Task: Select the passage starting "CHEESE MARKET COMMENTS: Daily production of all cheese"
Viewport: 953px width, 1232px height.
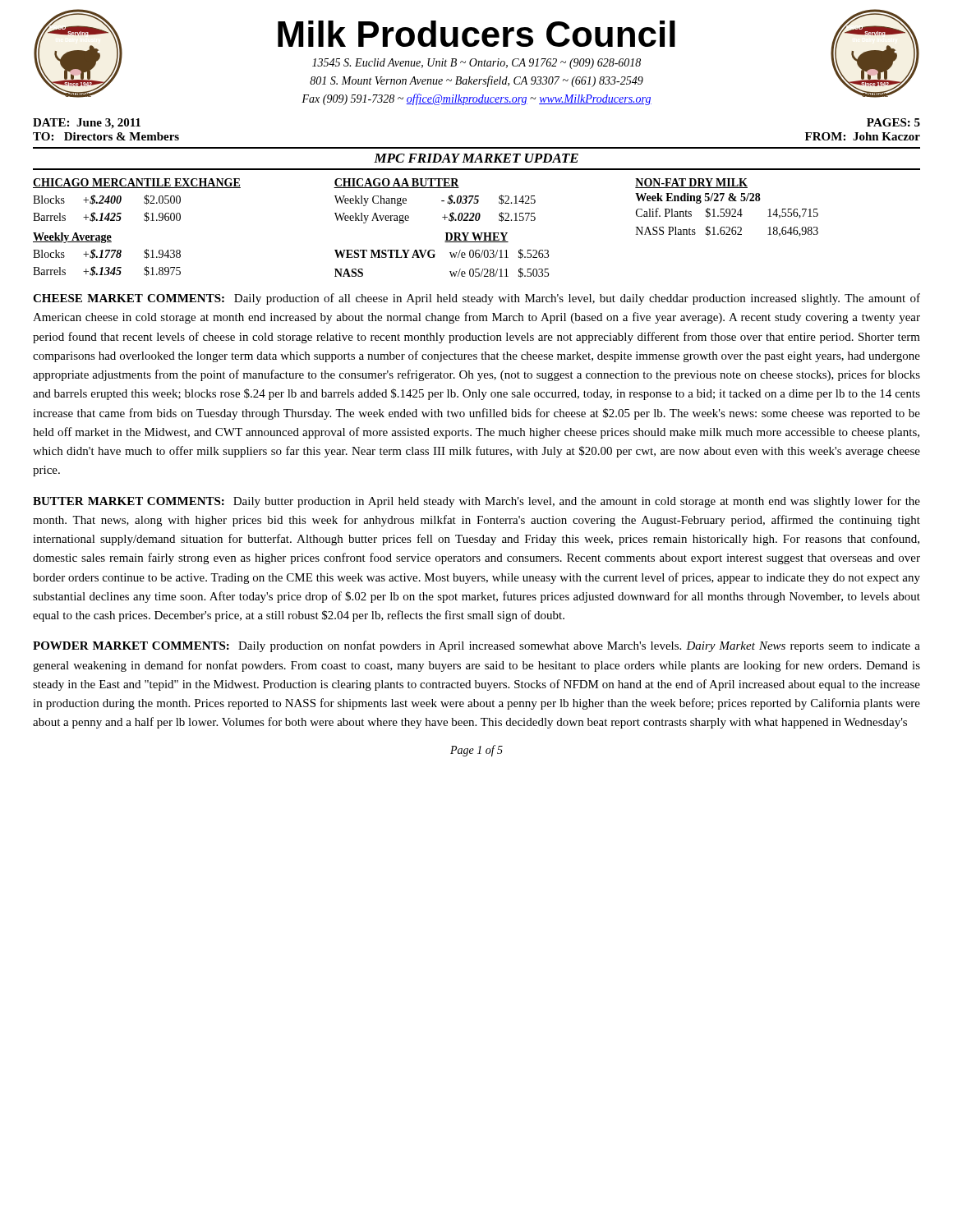Action: [x=476, y=384]
